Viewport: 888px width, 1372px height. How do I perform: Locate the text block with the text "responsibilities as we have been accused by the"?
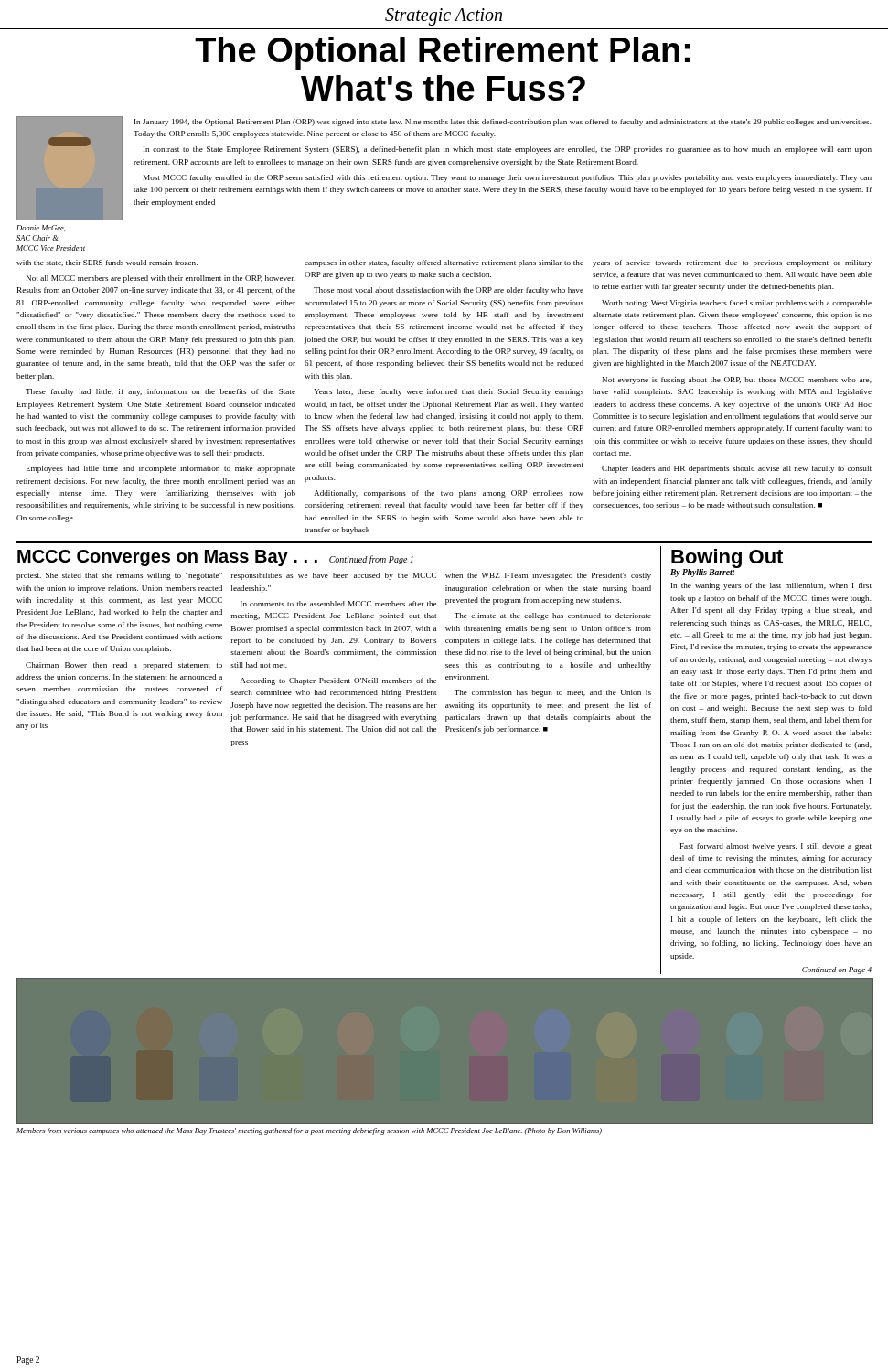(x=334, y=659)
